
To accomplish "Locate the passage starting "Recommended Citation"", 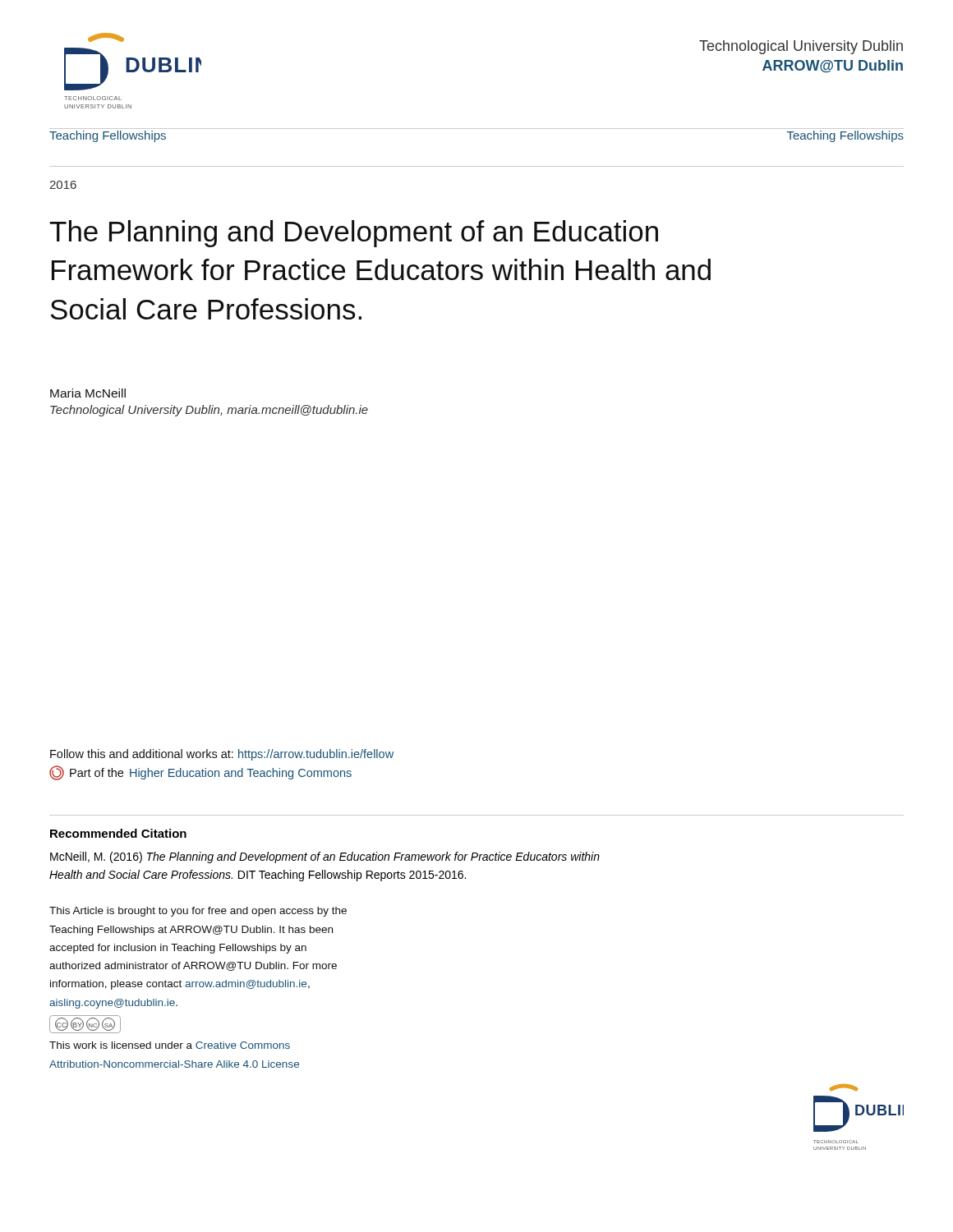I will [118, 833].
